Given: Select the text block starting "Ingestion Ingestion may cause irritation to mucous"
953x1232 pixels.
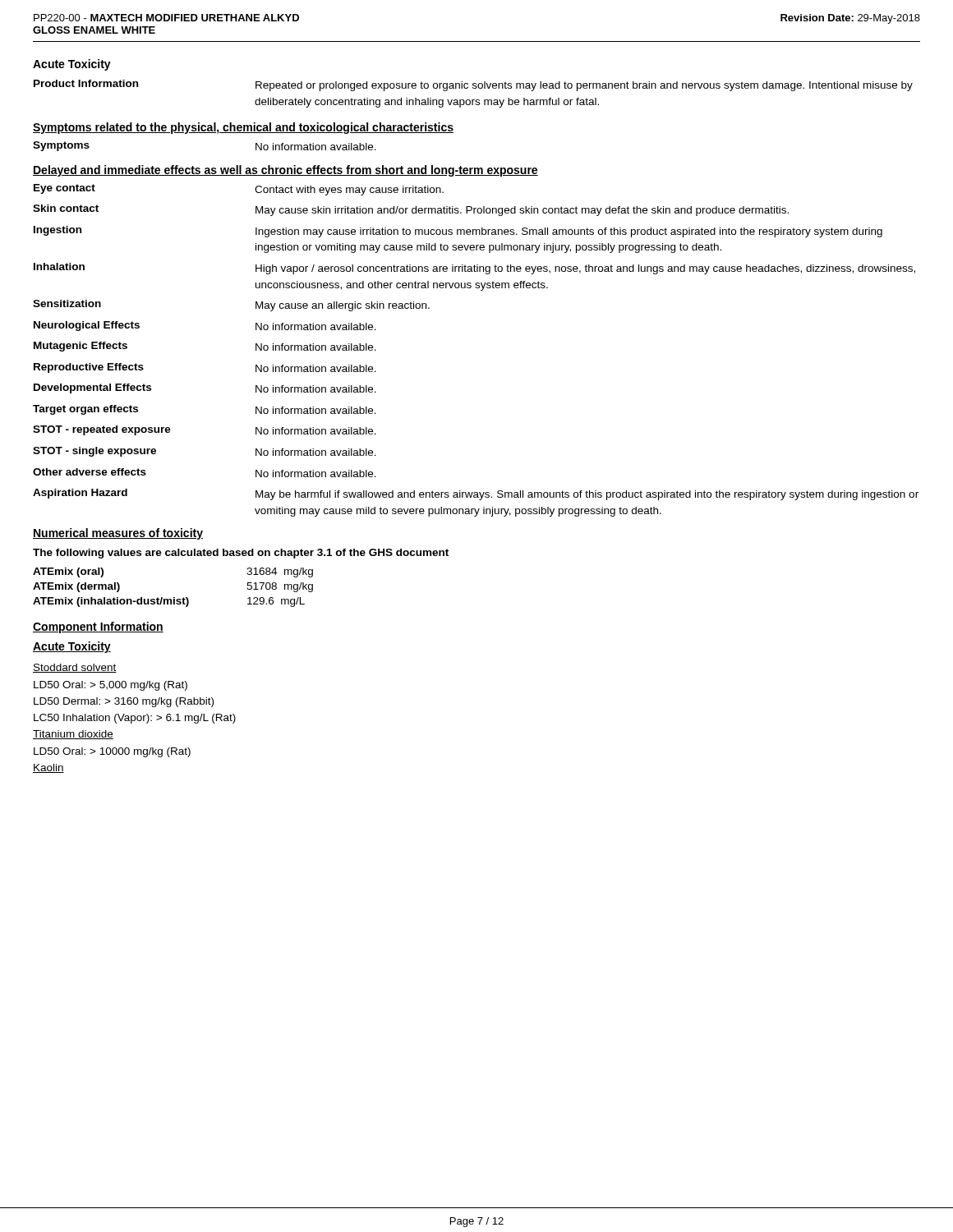Looking at the screenshot, I should coord(476,239).
